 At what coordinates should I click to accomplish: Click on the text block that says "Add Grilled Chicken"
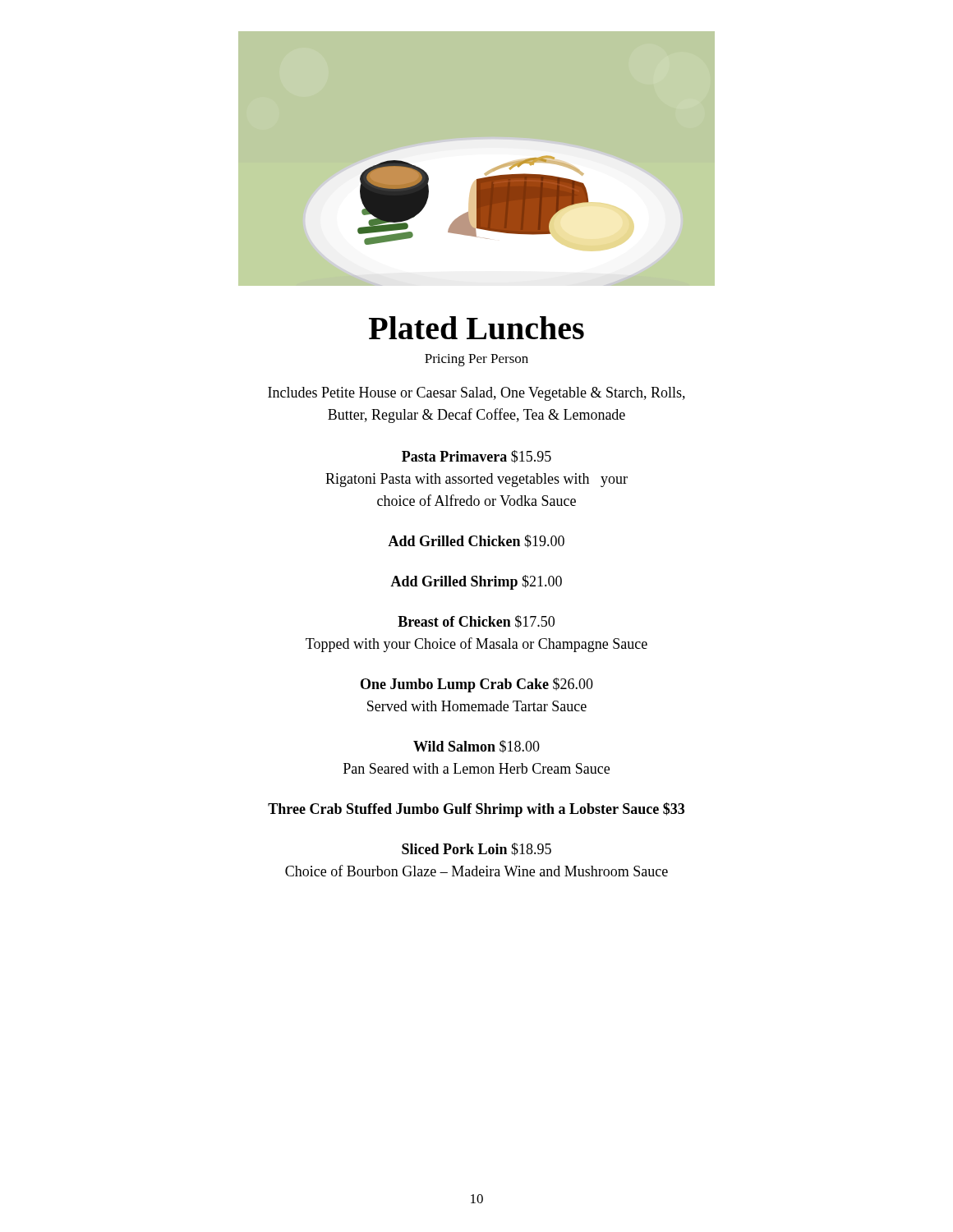pyautogui.click(x=476, y=541)
